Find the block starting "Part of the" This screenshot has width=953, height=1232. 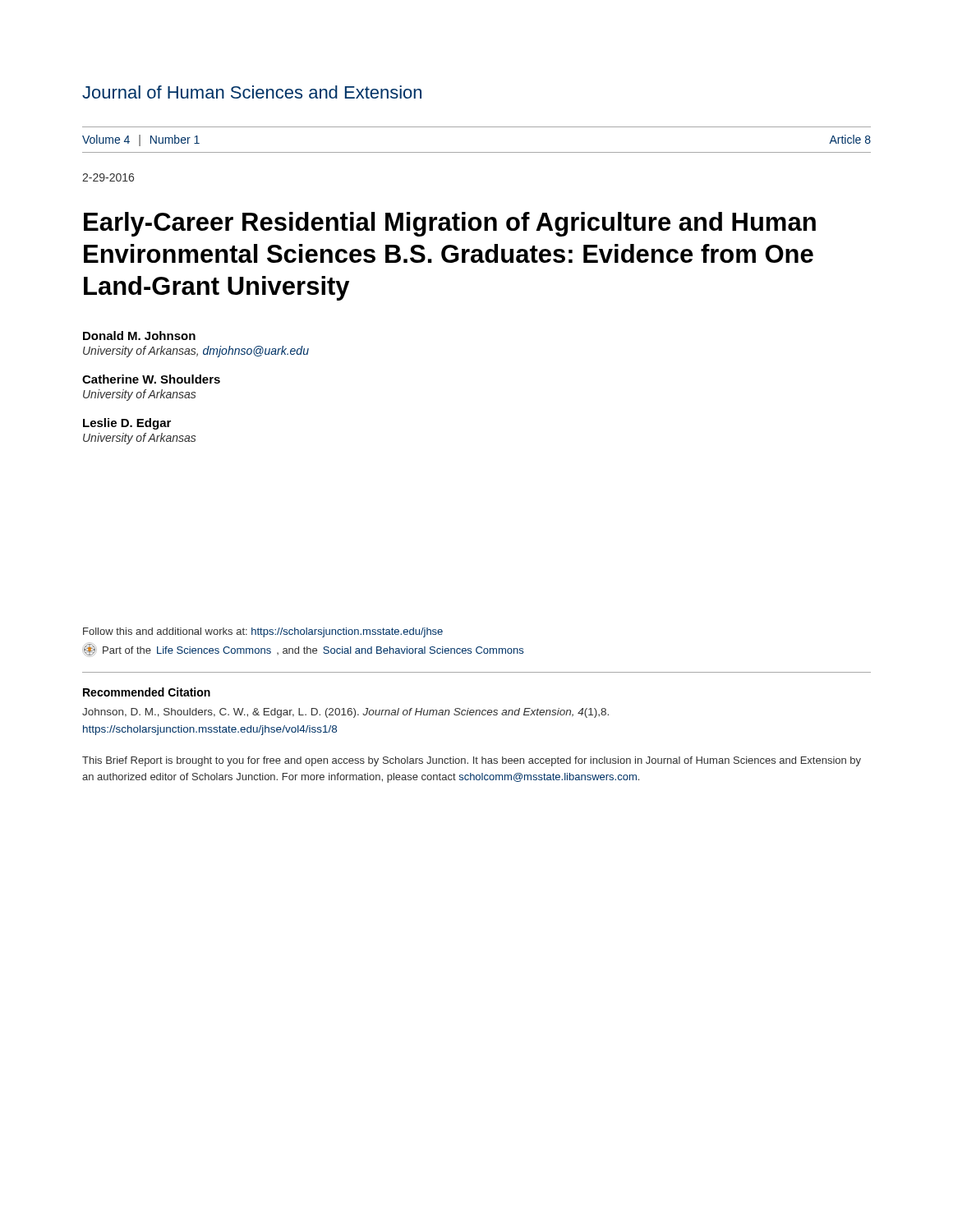point(303,650)
